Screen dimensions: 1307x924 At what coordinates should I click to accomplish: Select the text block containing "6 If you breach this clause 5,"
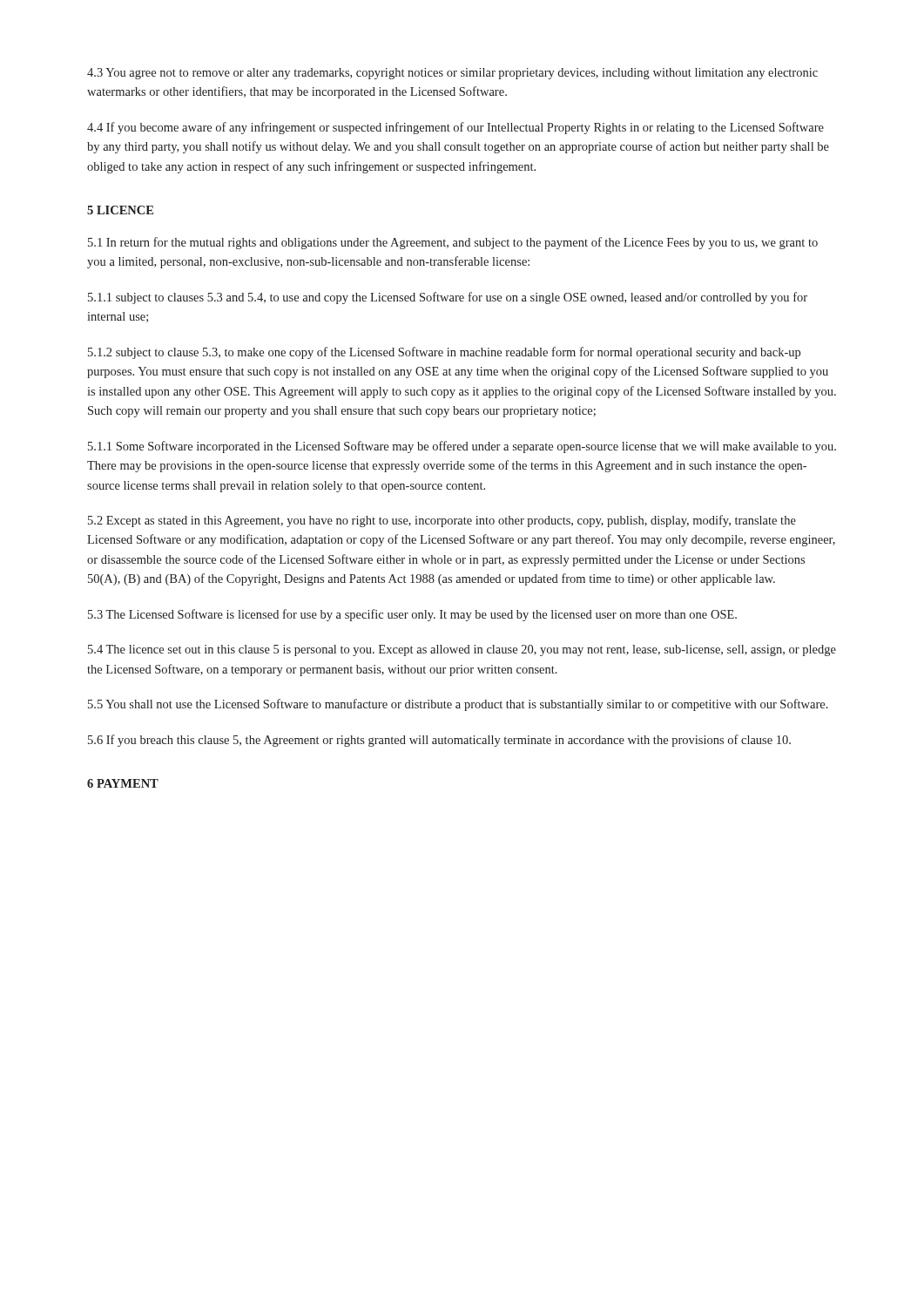(439, 740)
